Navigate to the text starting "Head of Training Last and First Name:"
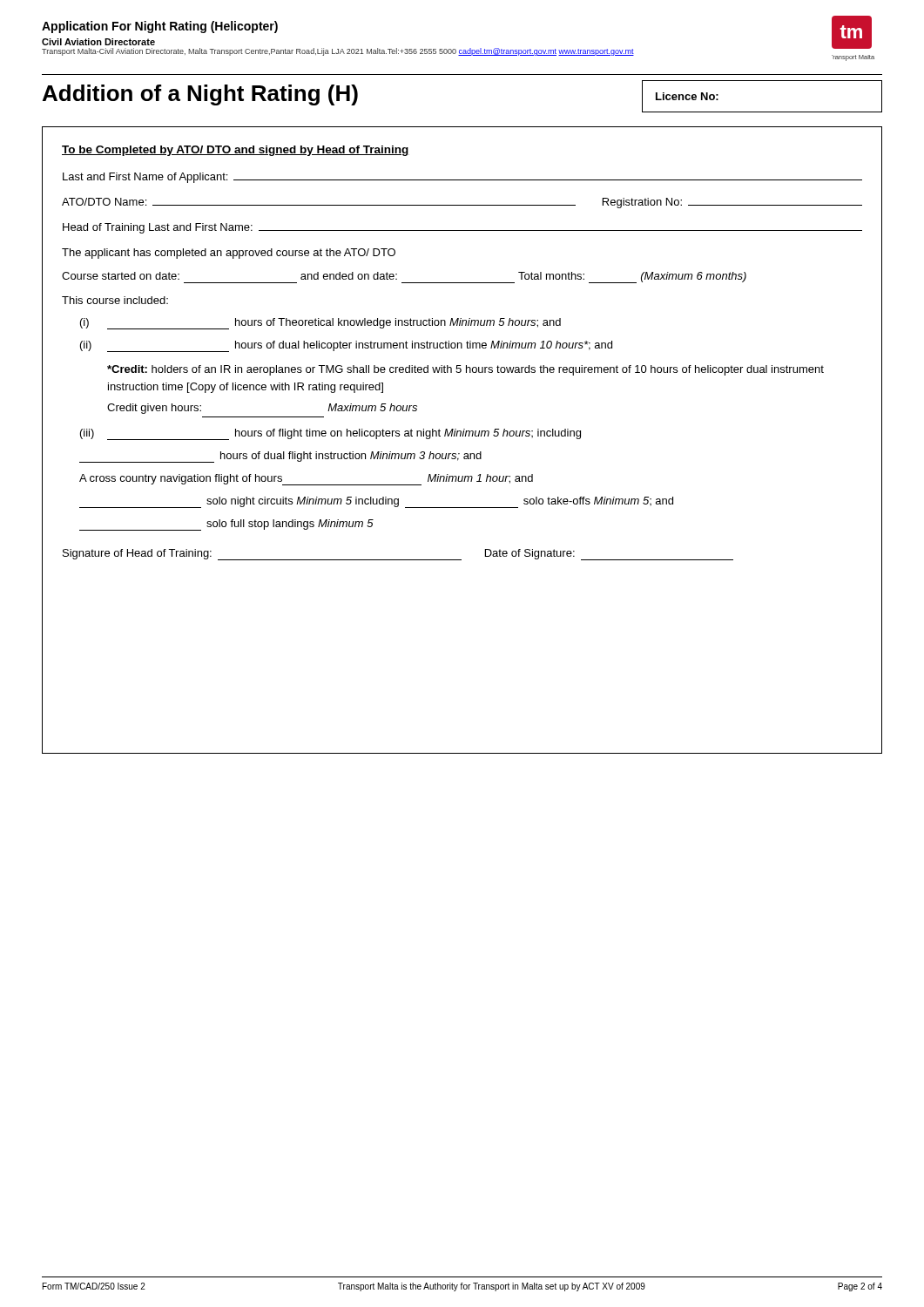 coord(462,227)
